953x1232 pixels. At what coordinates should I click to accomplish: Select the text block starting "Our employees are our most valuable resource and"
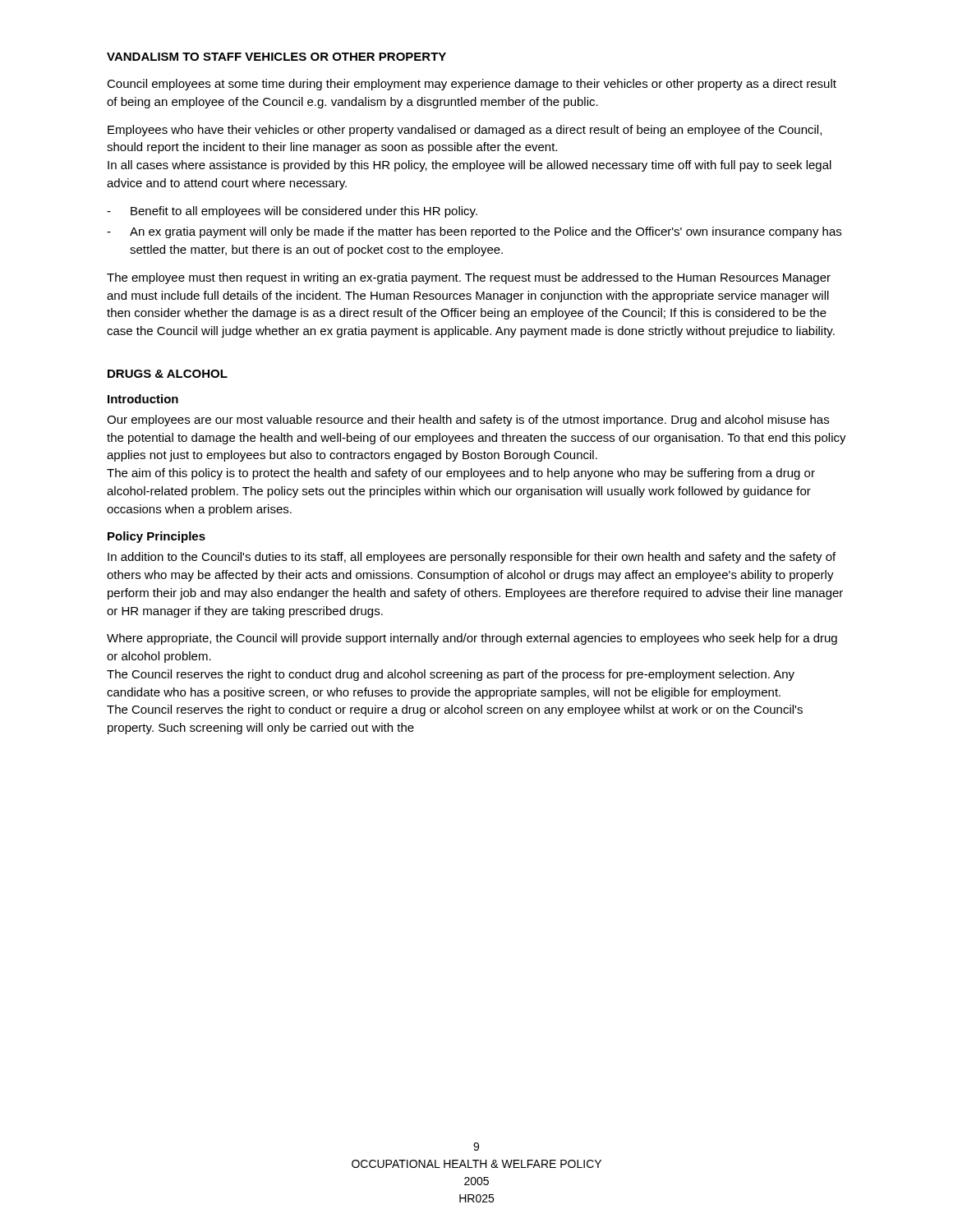point(476,464)
